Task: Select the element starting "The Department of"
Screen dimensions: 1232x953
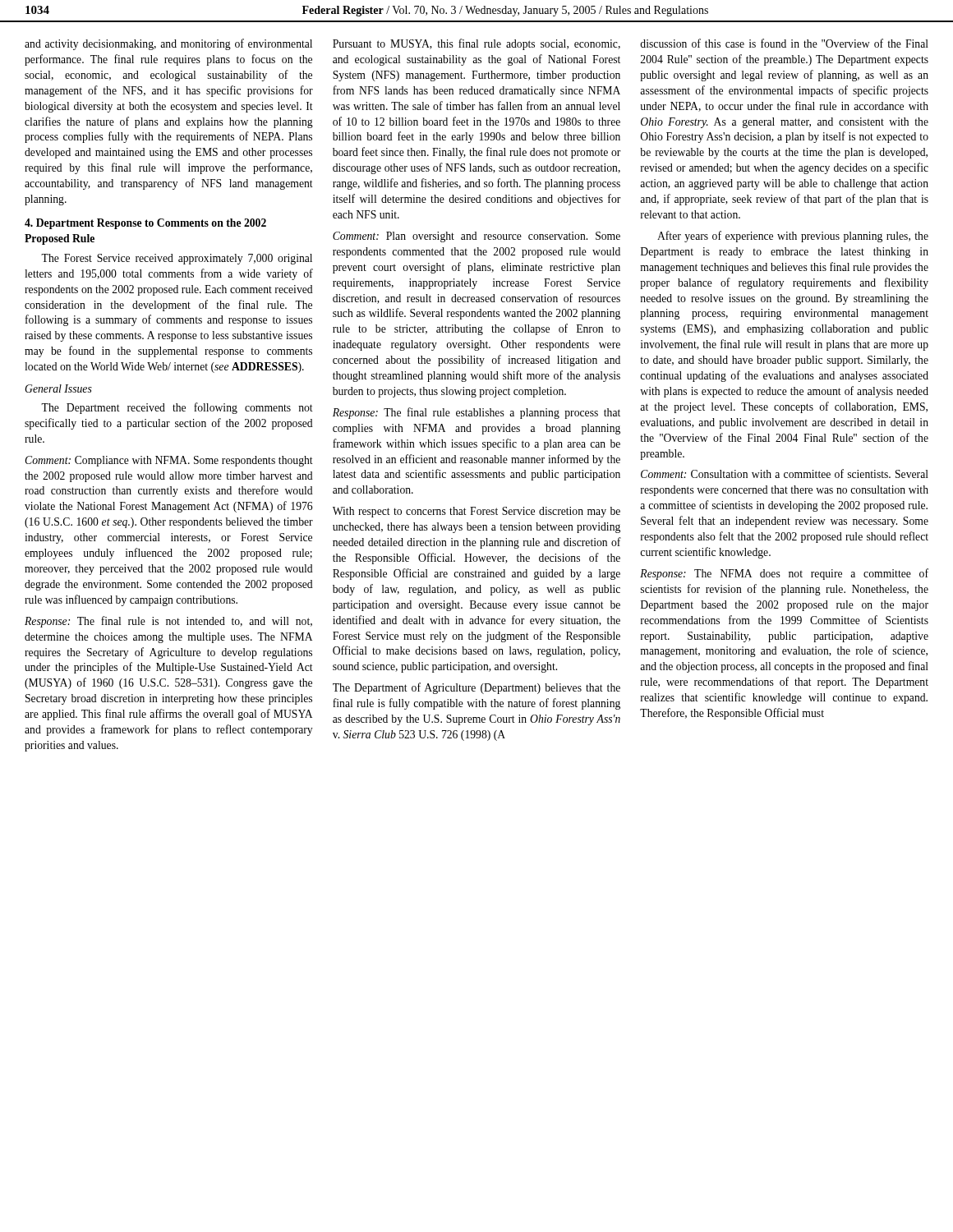Action: pos(477,712)
